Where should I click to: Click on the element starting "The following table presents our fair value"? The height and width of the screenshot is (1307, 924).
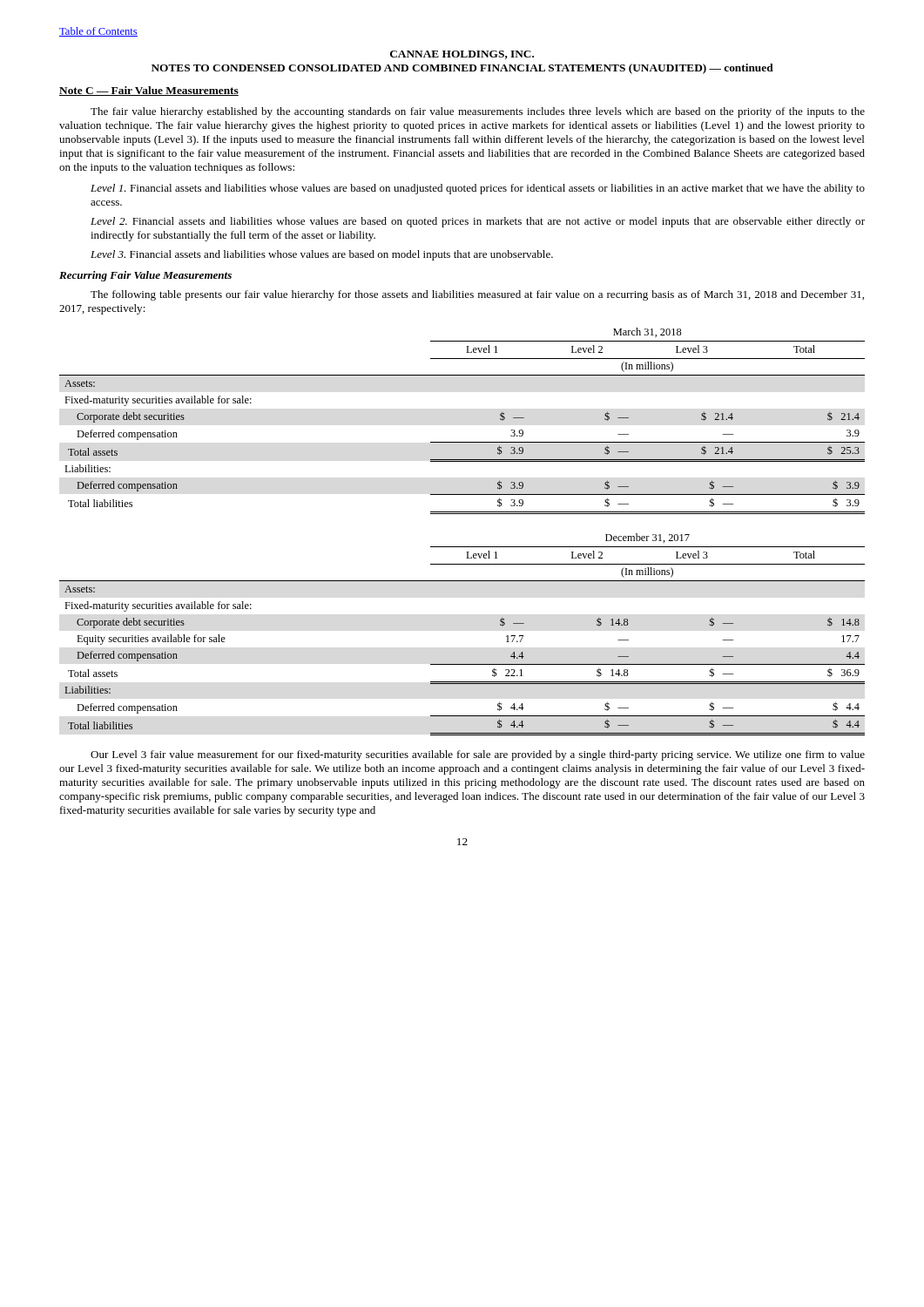click(462, 301)
